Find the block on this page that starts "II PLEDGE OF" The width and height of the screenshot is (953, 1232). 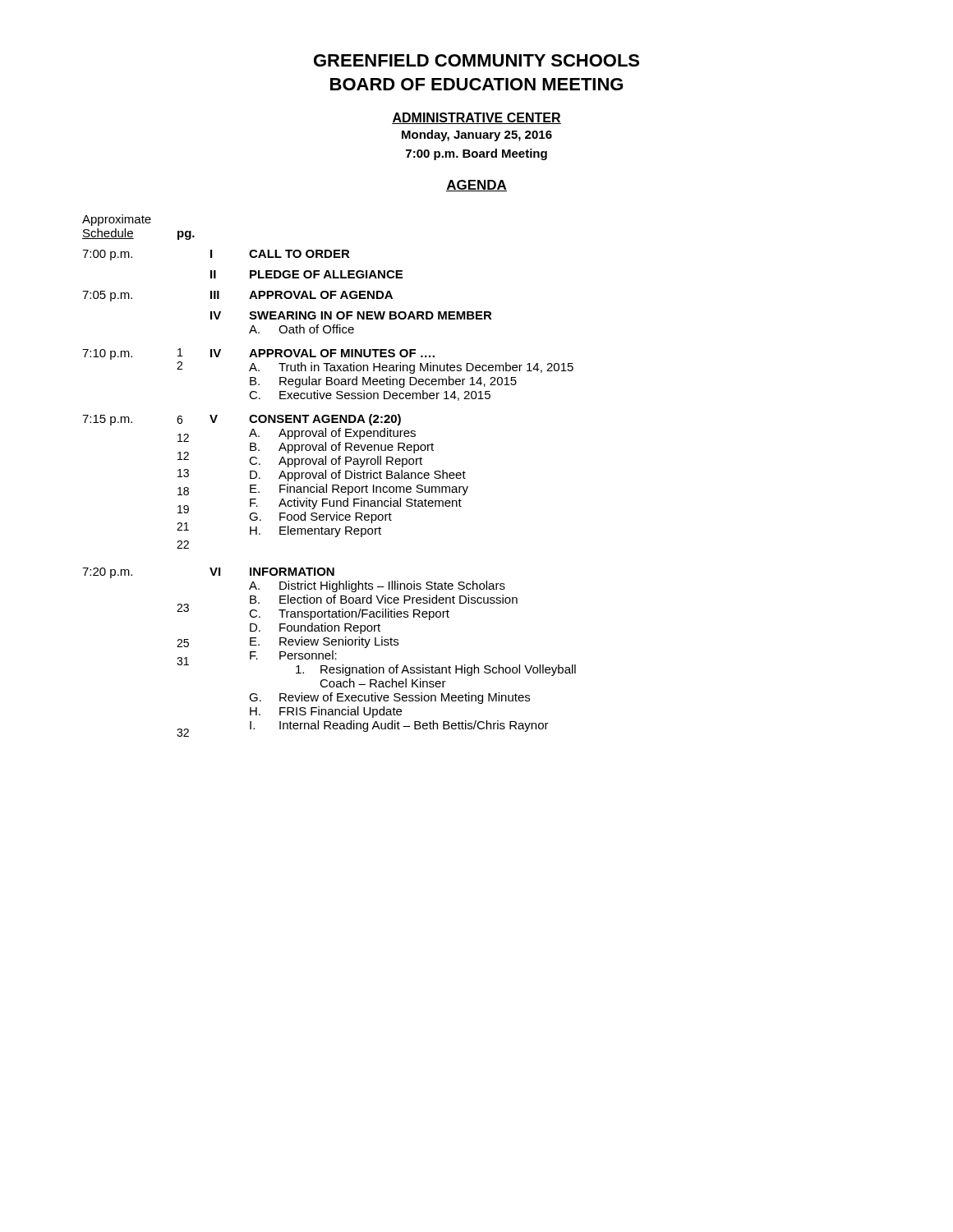click(306, 274)
